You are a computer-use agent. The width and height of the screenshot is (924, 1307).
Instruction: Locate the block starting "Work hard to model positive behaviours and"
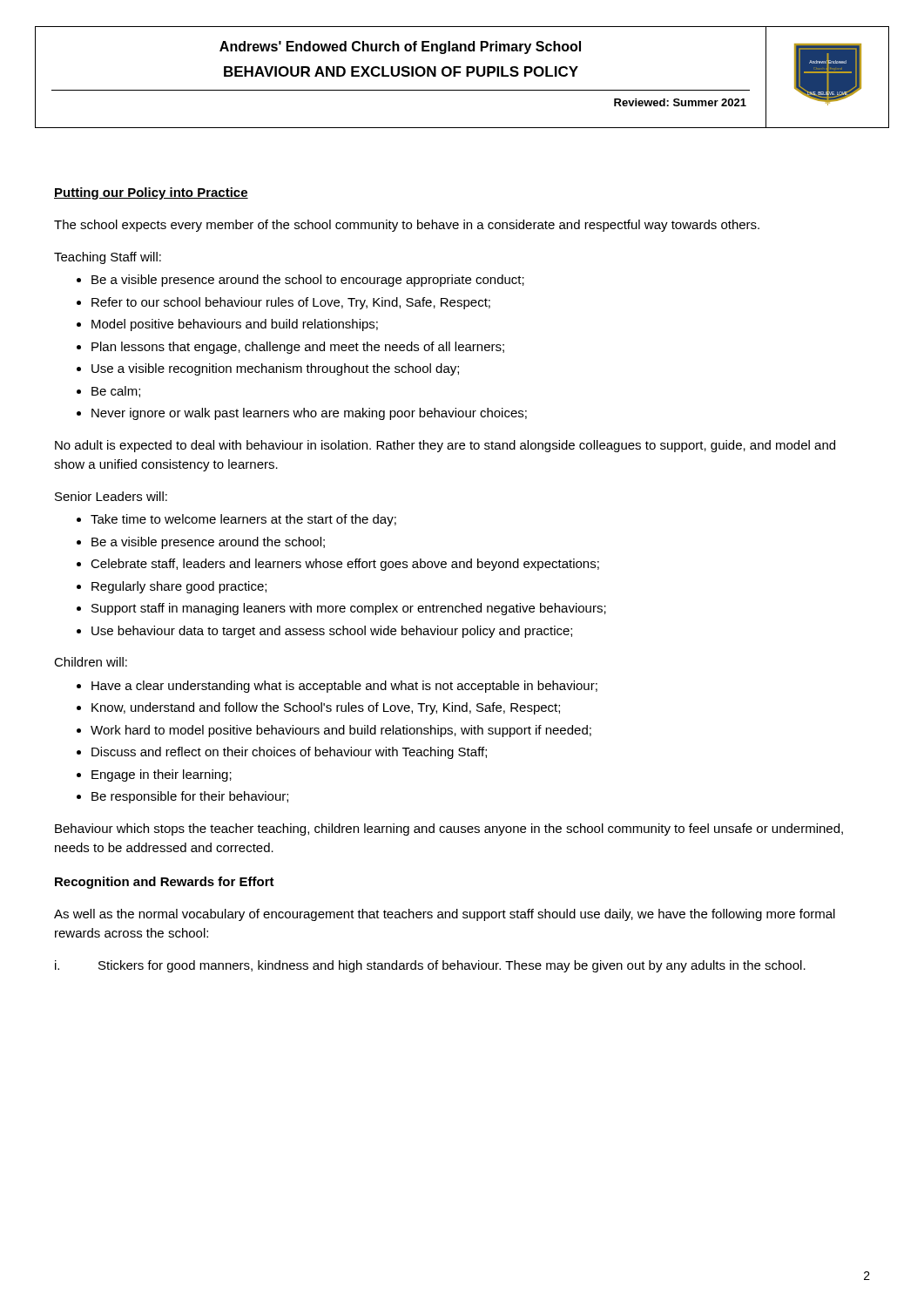(341, 729)
